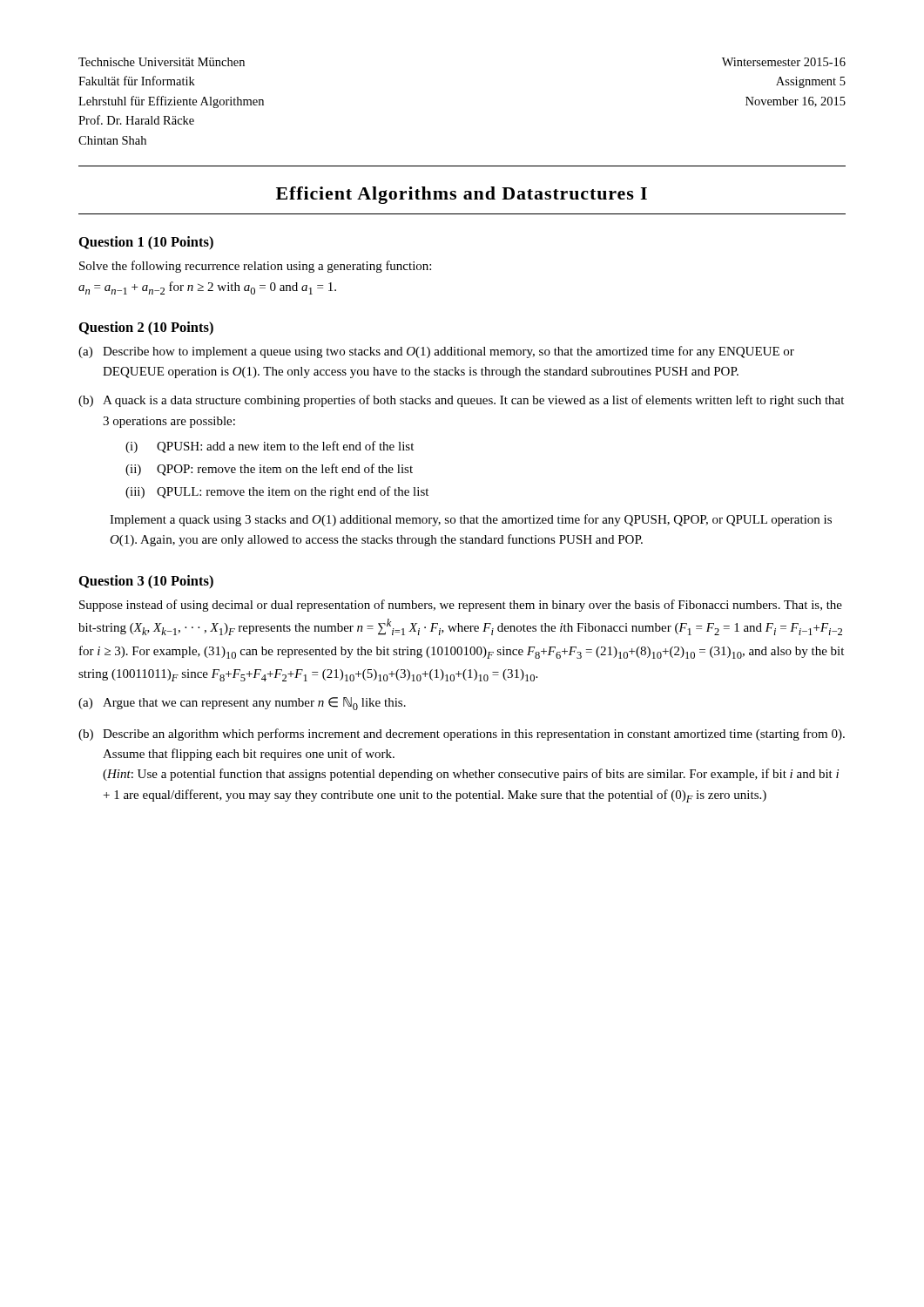Find the text block with the text "Suppose instead of using decimal or dual representation"
Image resolution: width=924 pixels, height=1307 pixels.
click(x=461, y=641)
